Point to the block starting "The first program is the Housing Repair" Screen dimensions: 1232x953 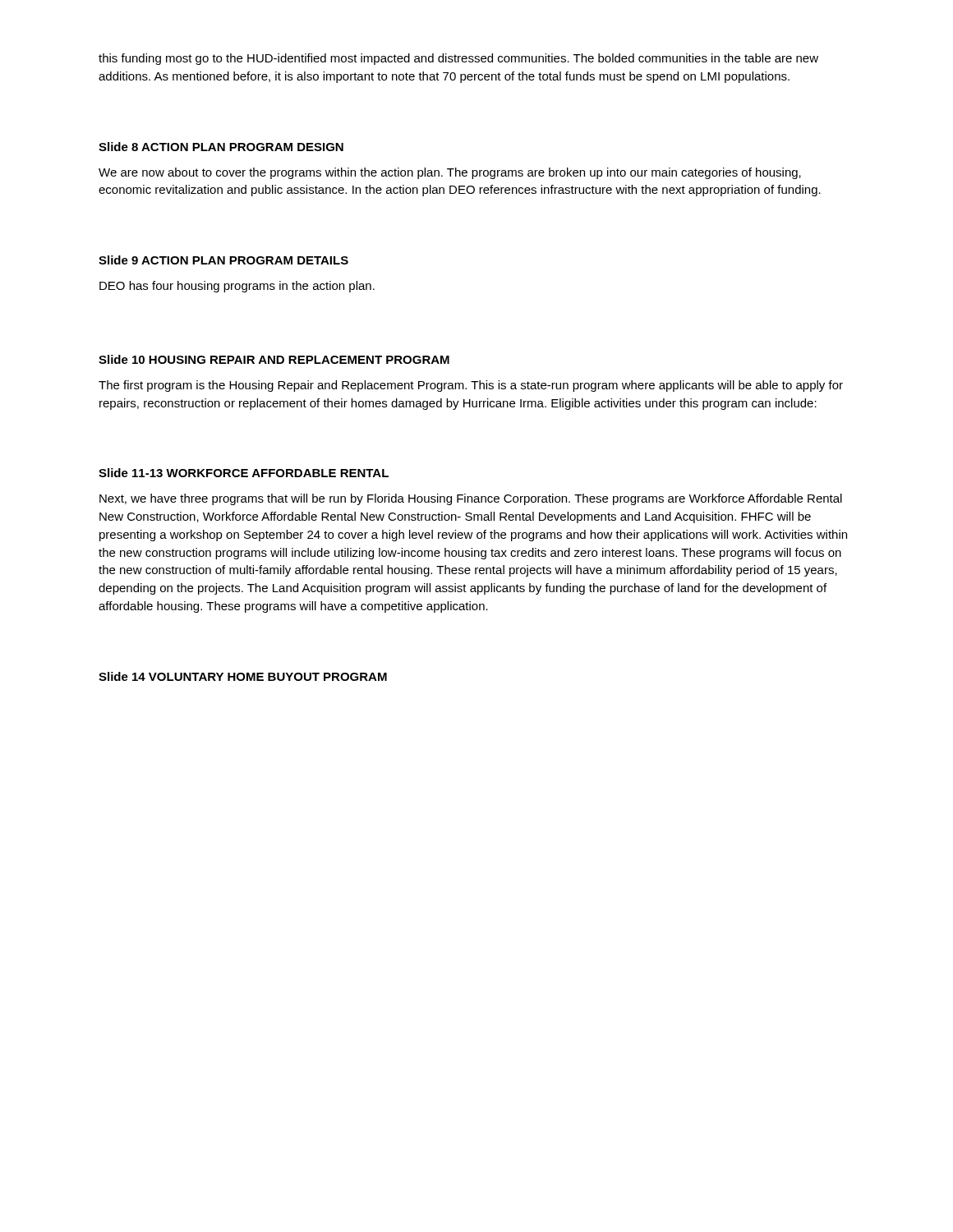[471, 394]
